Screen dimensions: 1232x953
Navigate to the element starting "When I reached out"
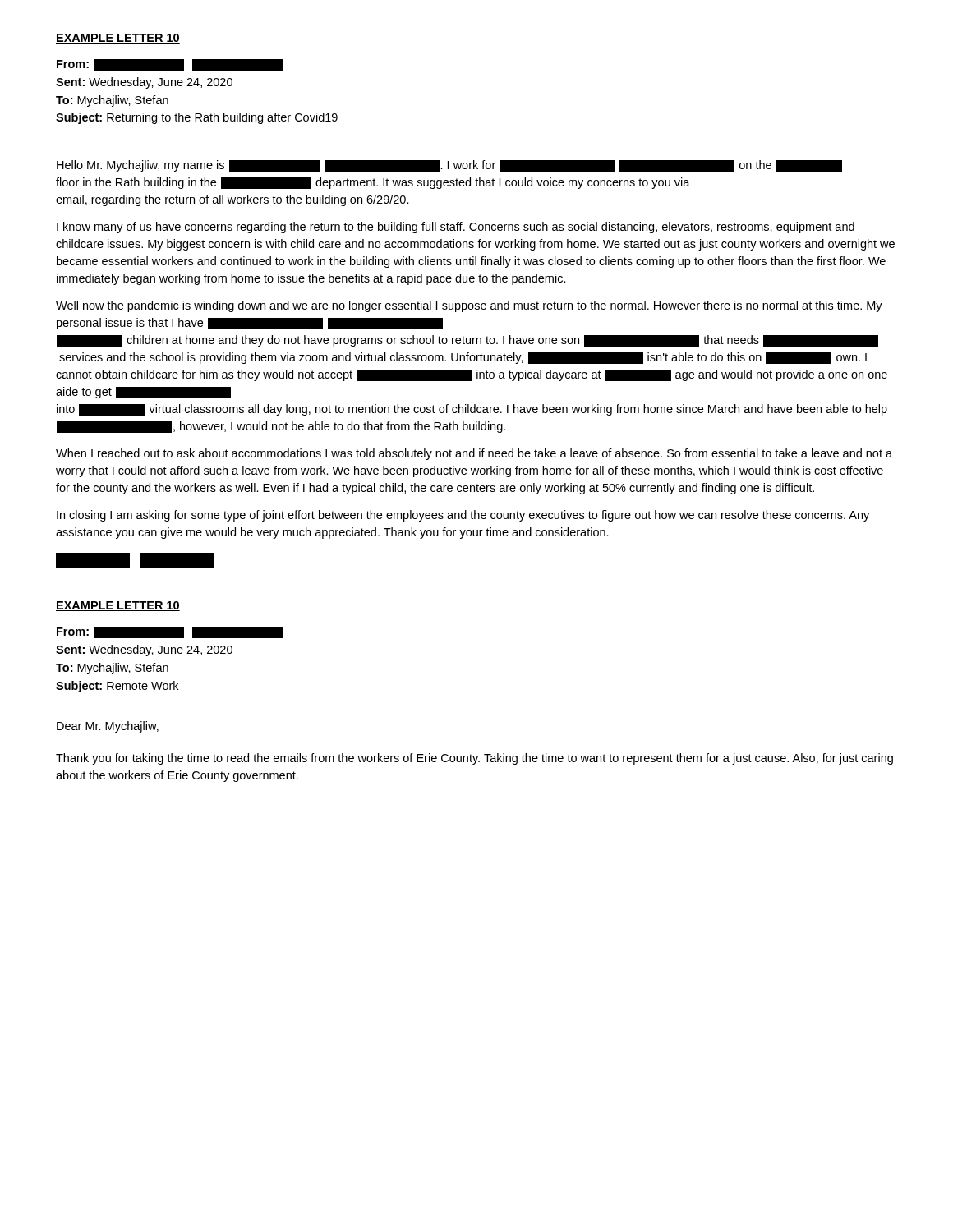click(x=476, y=471)
